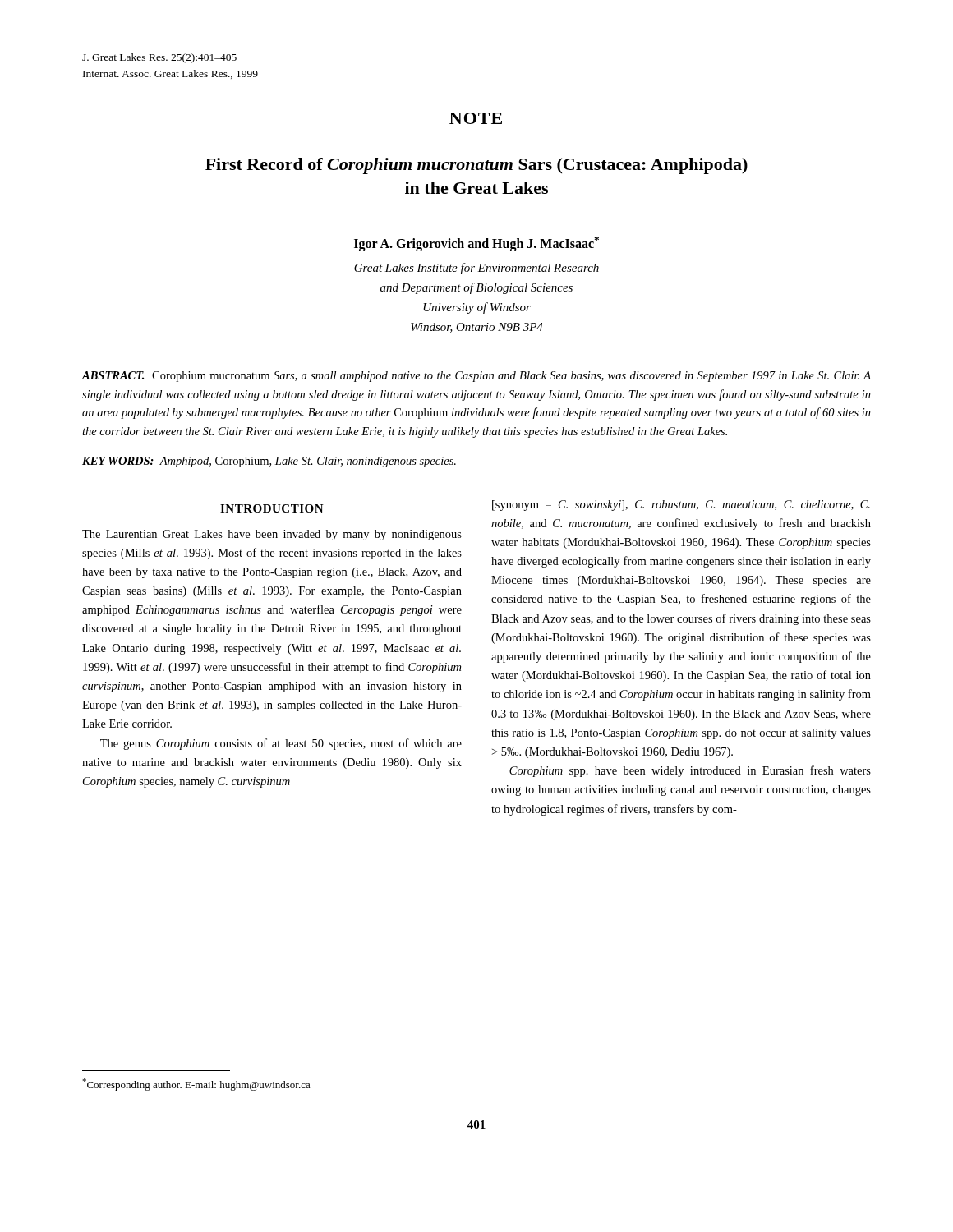Find the text block that says "Great Lakes Institute for Environmental"

point(476,297)
